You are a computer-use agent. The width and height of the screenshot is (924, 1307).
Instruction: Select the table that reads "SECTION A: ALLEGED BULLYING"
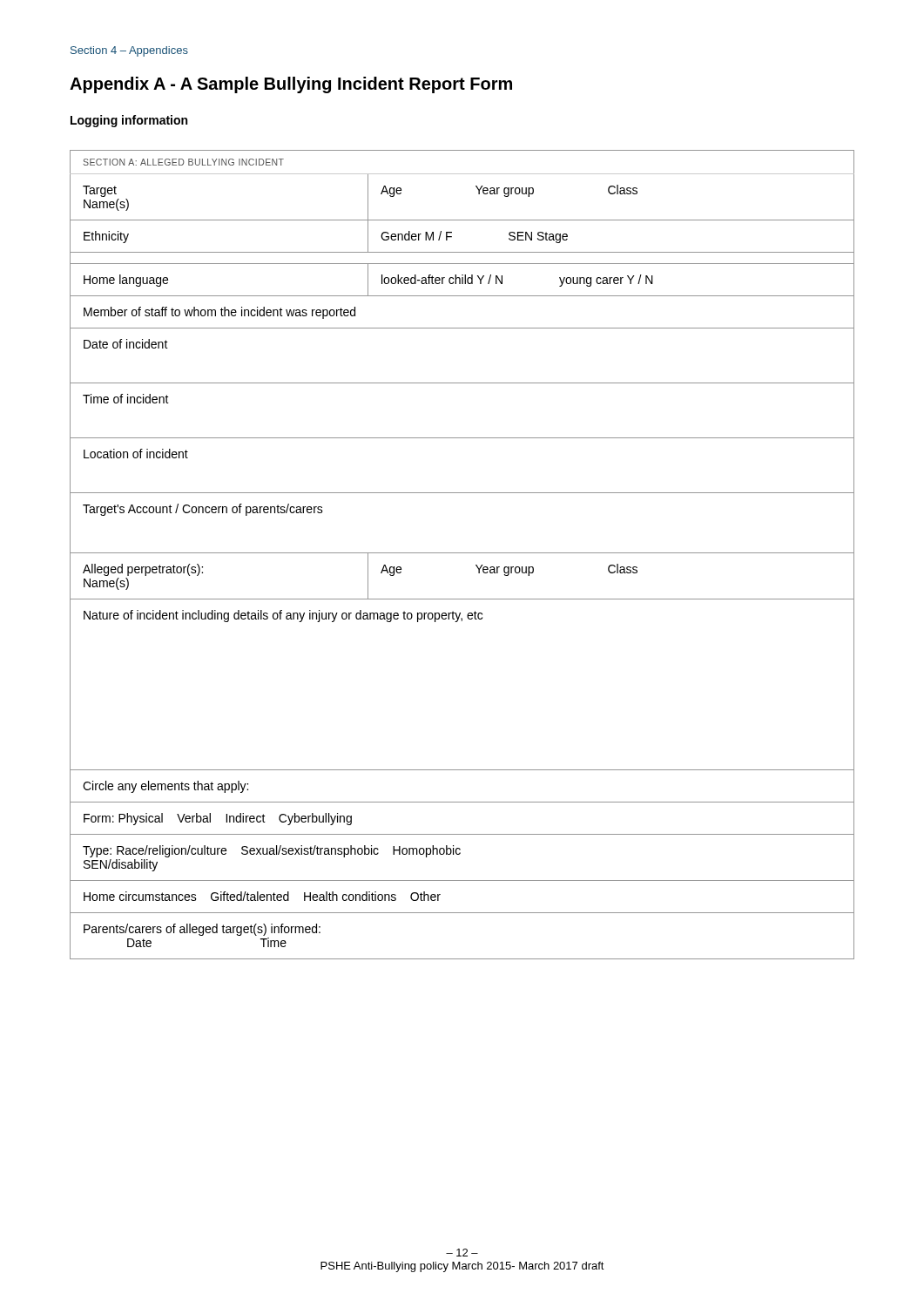coord(462,555)
